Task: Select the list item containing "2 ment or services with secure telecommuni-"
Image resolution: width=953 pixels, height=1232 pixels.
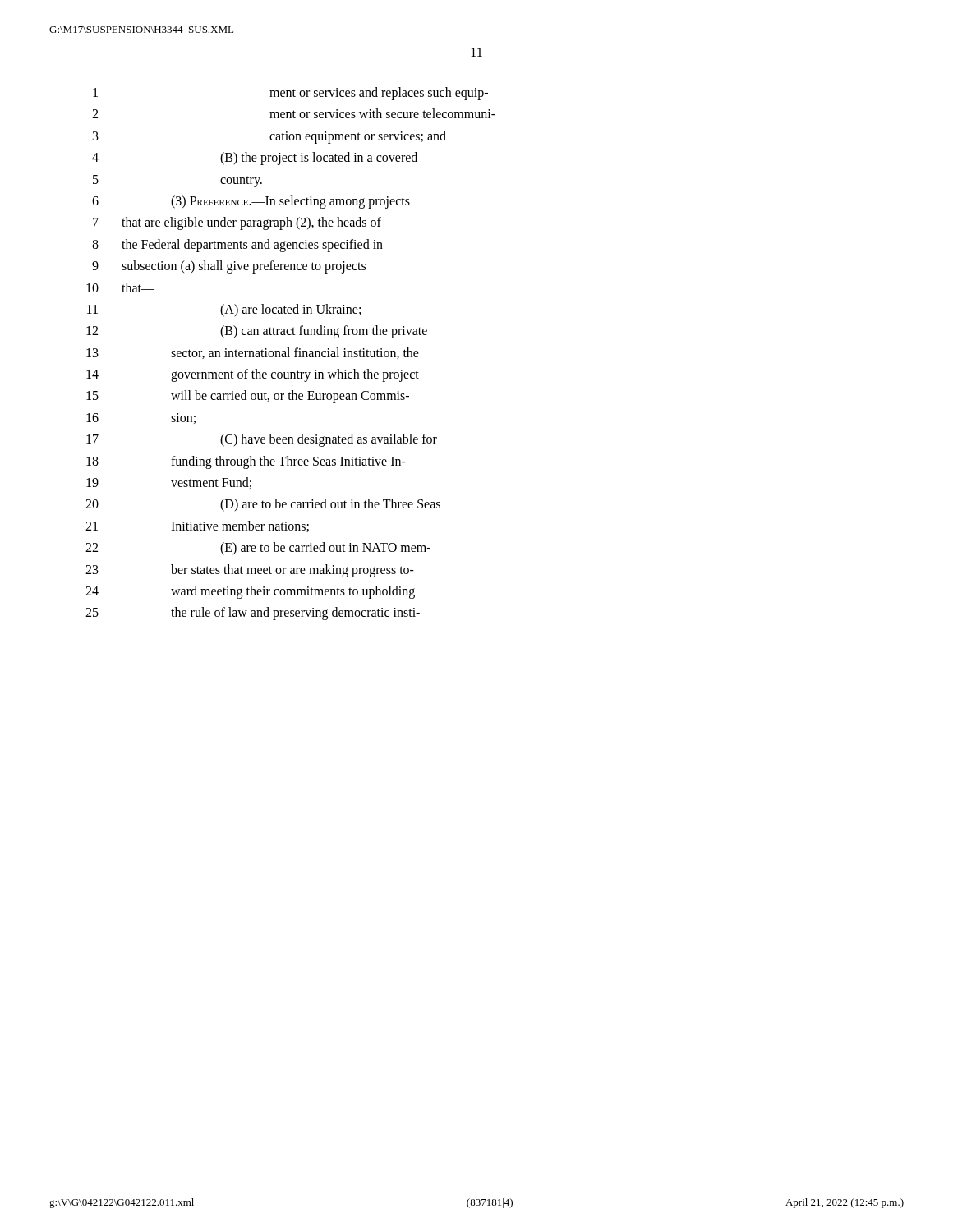Action: pyautogui.click(x=476, y=115)
